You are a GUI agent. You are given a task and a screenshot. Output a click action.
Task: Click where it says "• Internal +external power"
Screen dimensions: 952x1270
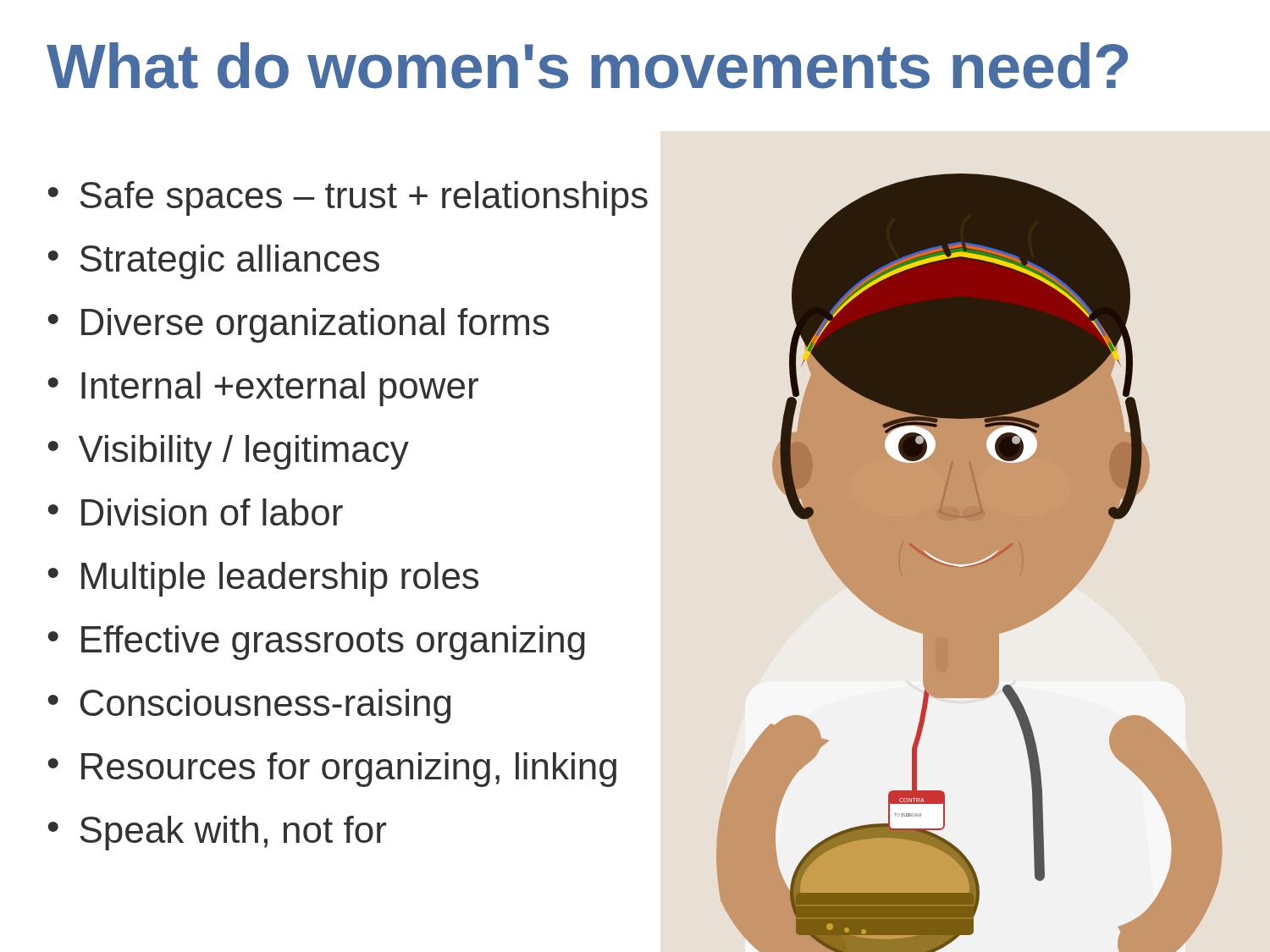[x=263, y=386]
